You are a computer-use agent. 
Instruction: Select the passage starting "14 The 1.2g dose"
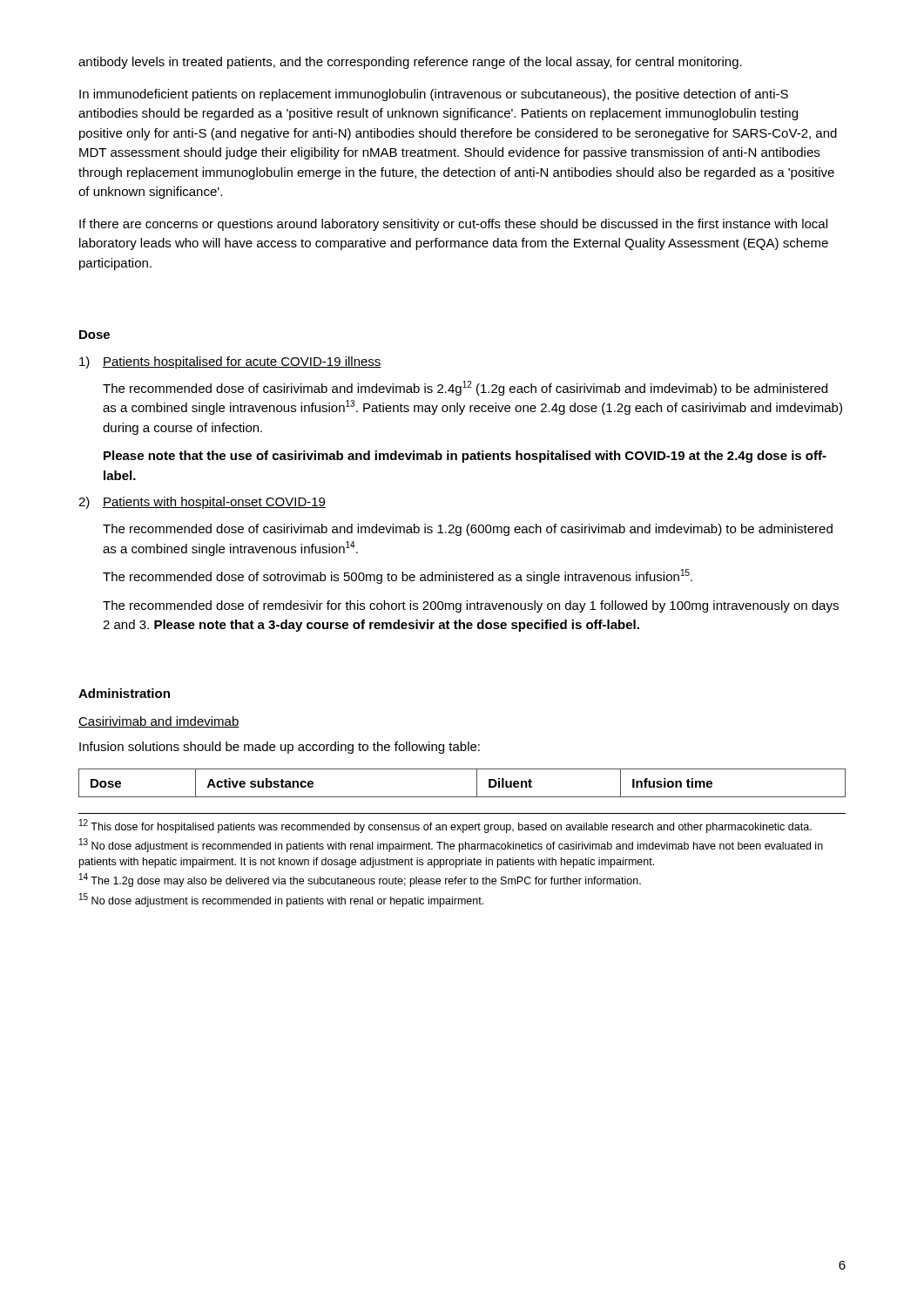(x=360, y=880)
